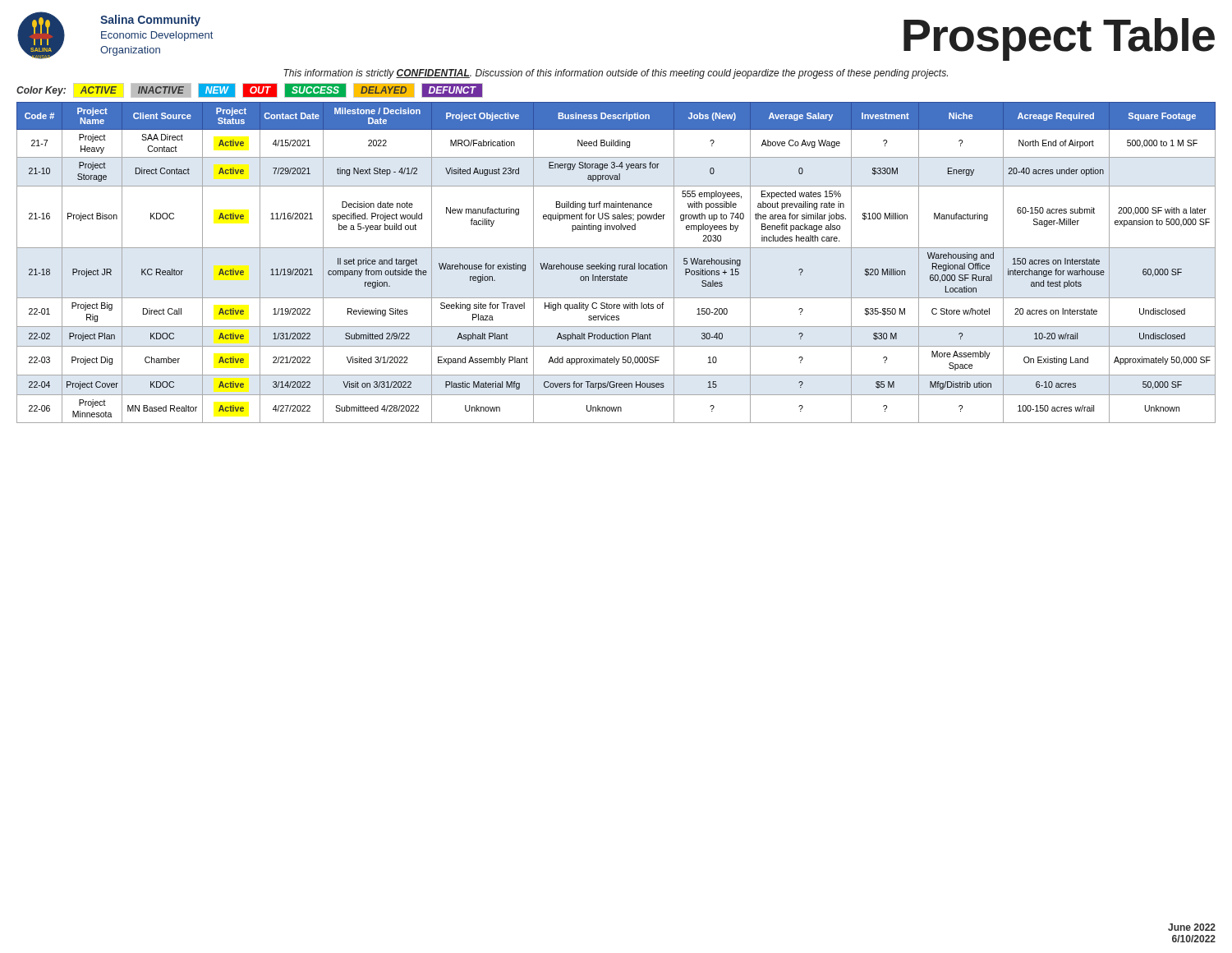Screen dimensions: 953x1232
Task: Select the block starting "This information is strictly CONFIDENTIAL."
Action: coord(616,73)
